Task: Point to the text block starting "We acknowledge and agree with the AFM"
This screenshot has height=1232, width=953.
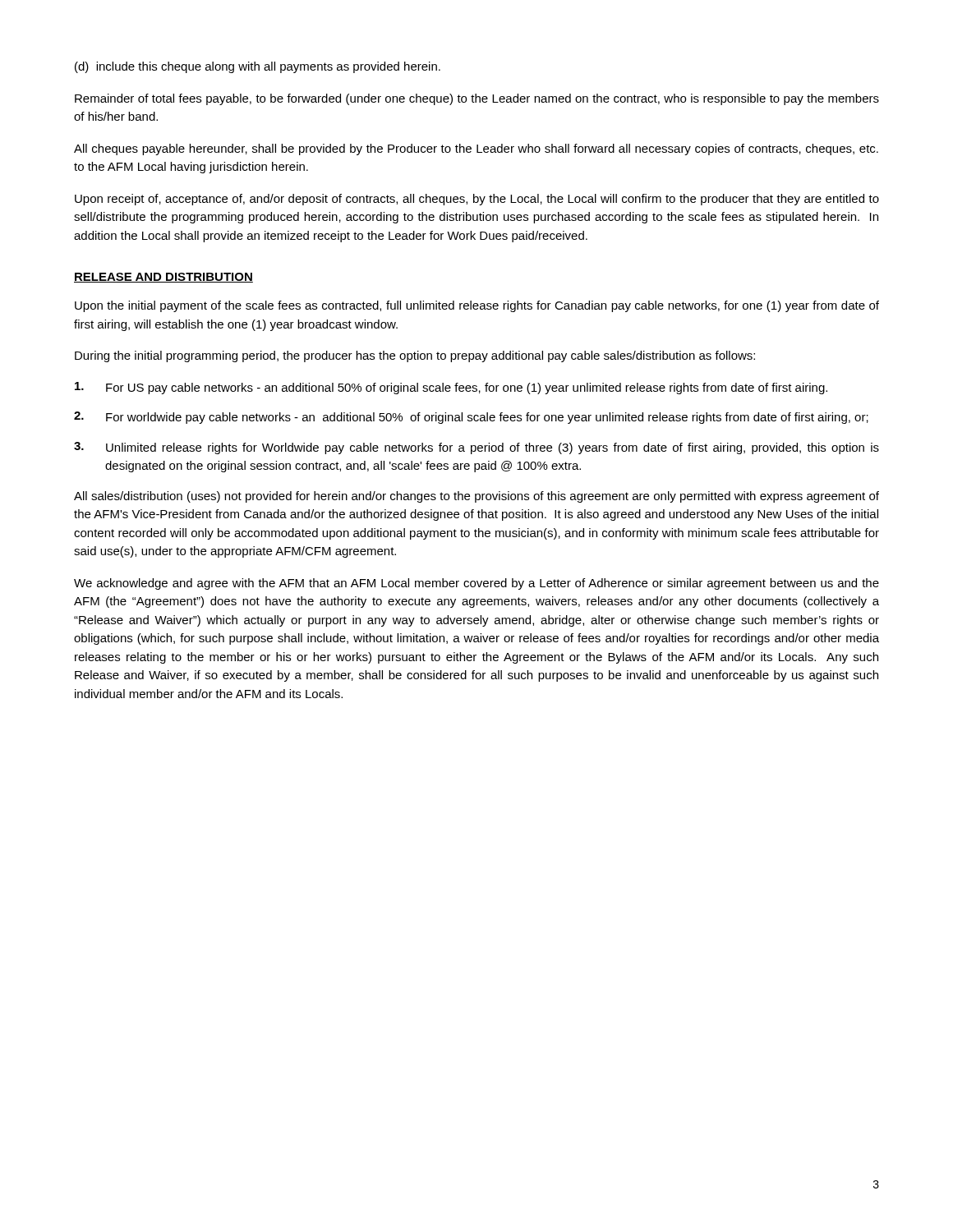Action: point(476,638)
